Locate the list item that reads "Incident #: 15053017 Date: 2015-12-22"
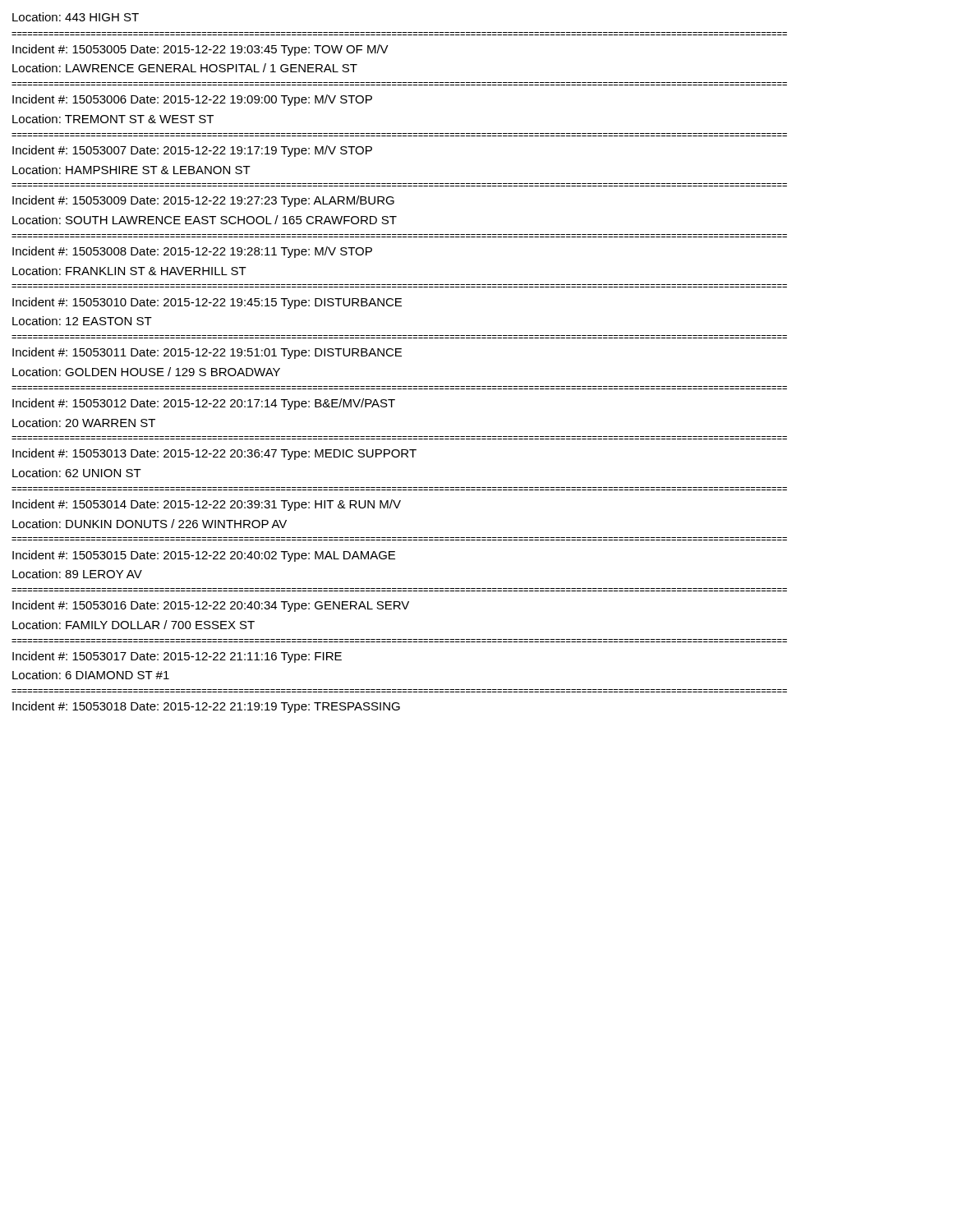This screenshot has height=1232, width=953. pyautogui.click(x=177, y=657)
